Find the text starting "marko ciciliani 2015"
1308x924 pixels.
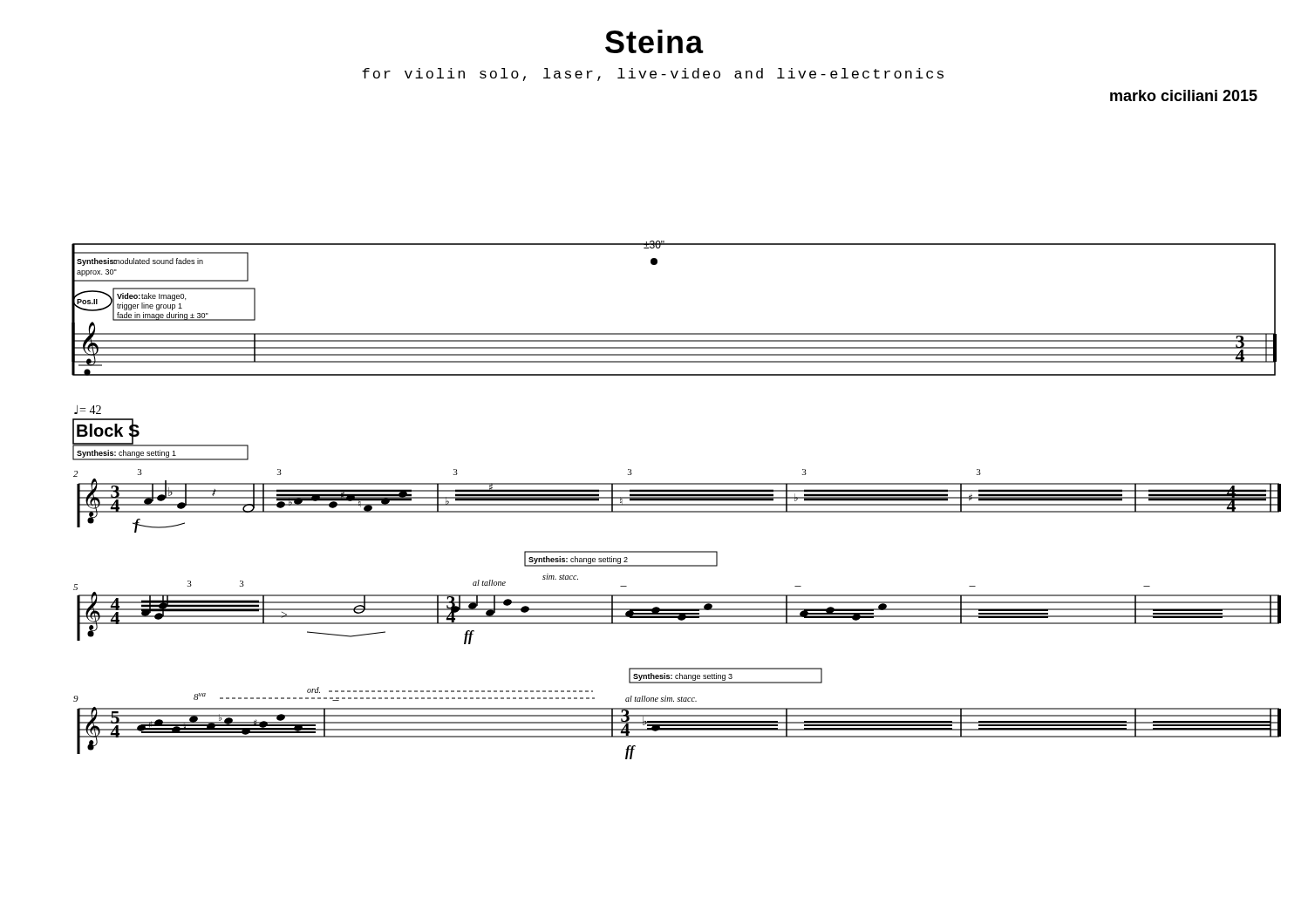point(1183,96)
